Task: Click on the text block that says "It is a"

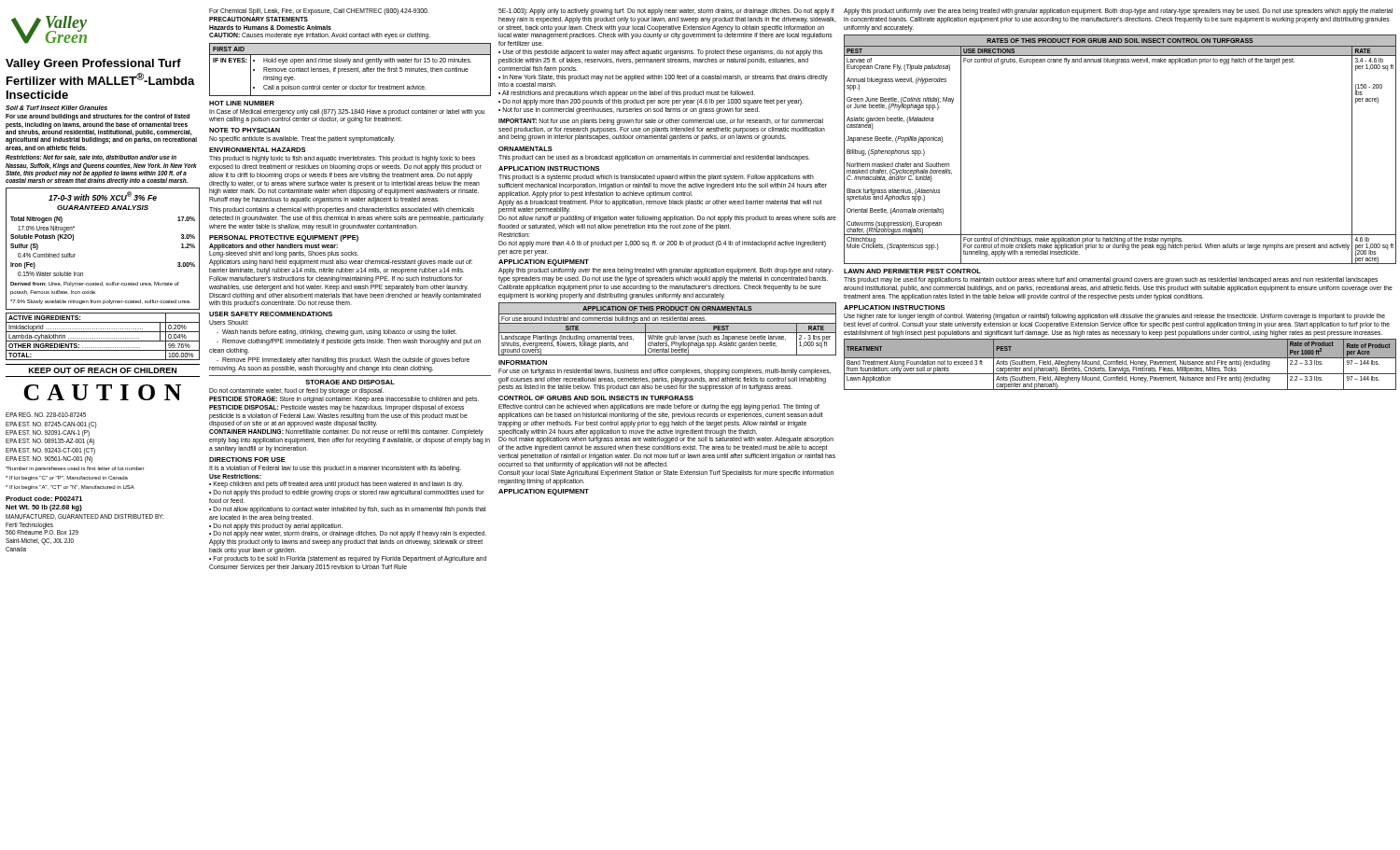Action: pos(348,517)
